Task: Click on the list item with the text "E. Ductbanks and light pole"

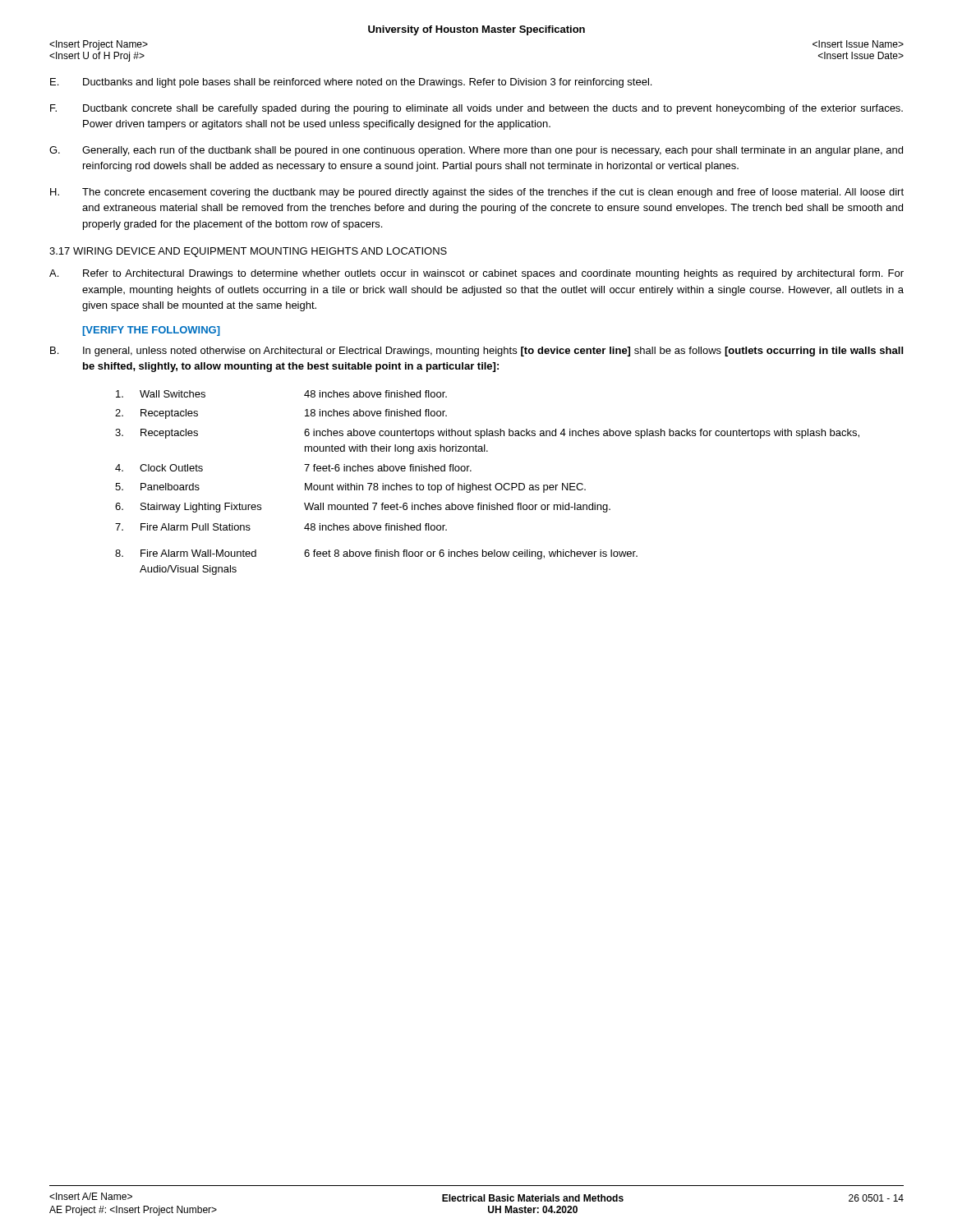Action: point(476,82)
